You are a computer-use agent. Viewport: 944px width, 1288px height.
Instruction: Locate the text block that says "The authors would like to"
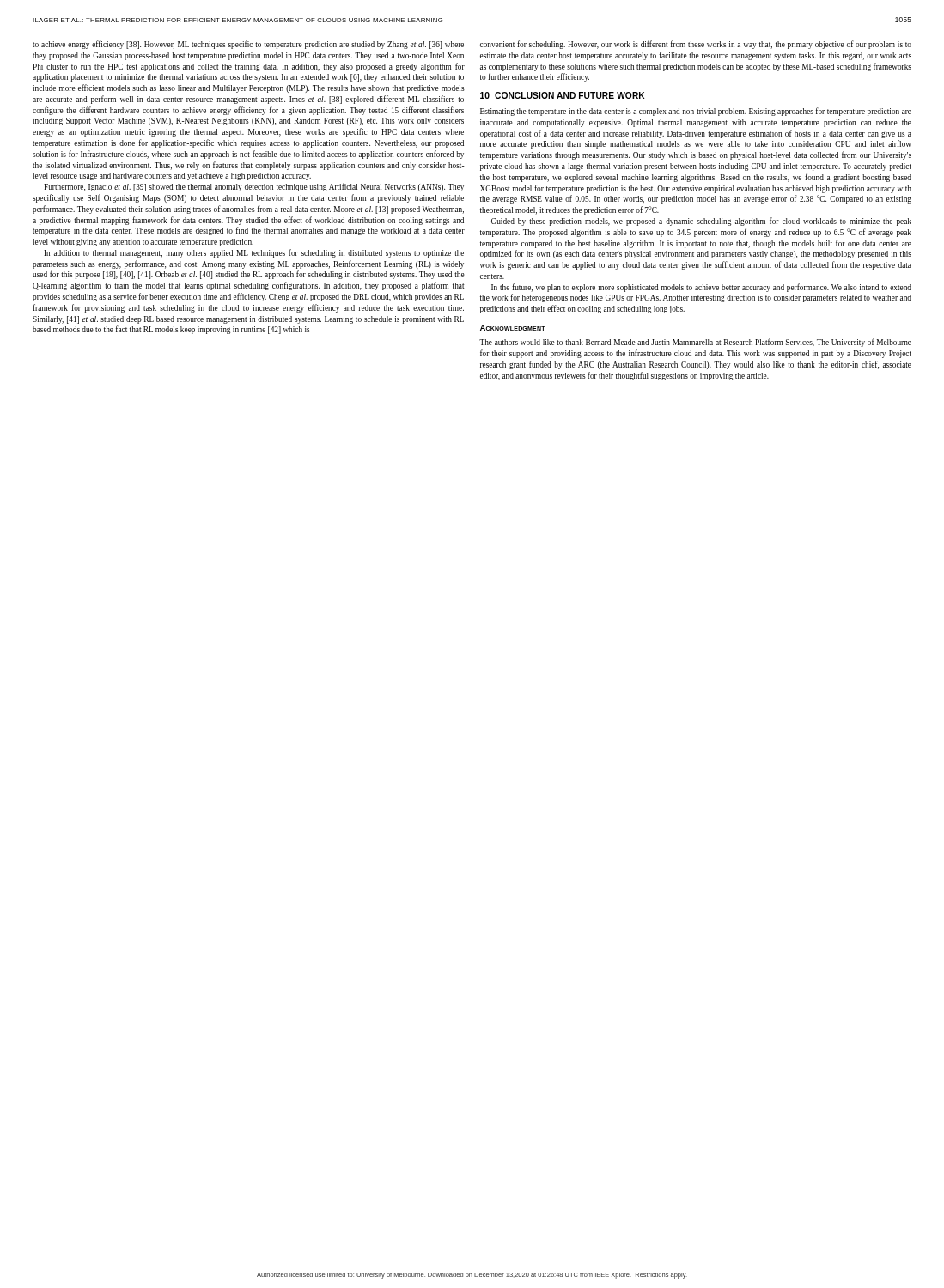tap(696, 360)
